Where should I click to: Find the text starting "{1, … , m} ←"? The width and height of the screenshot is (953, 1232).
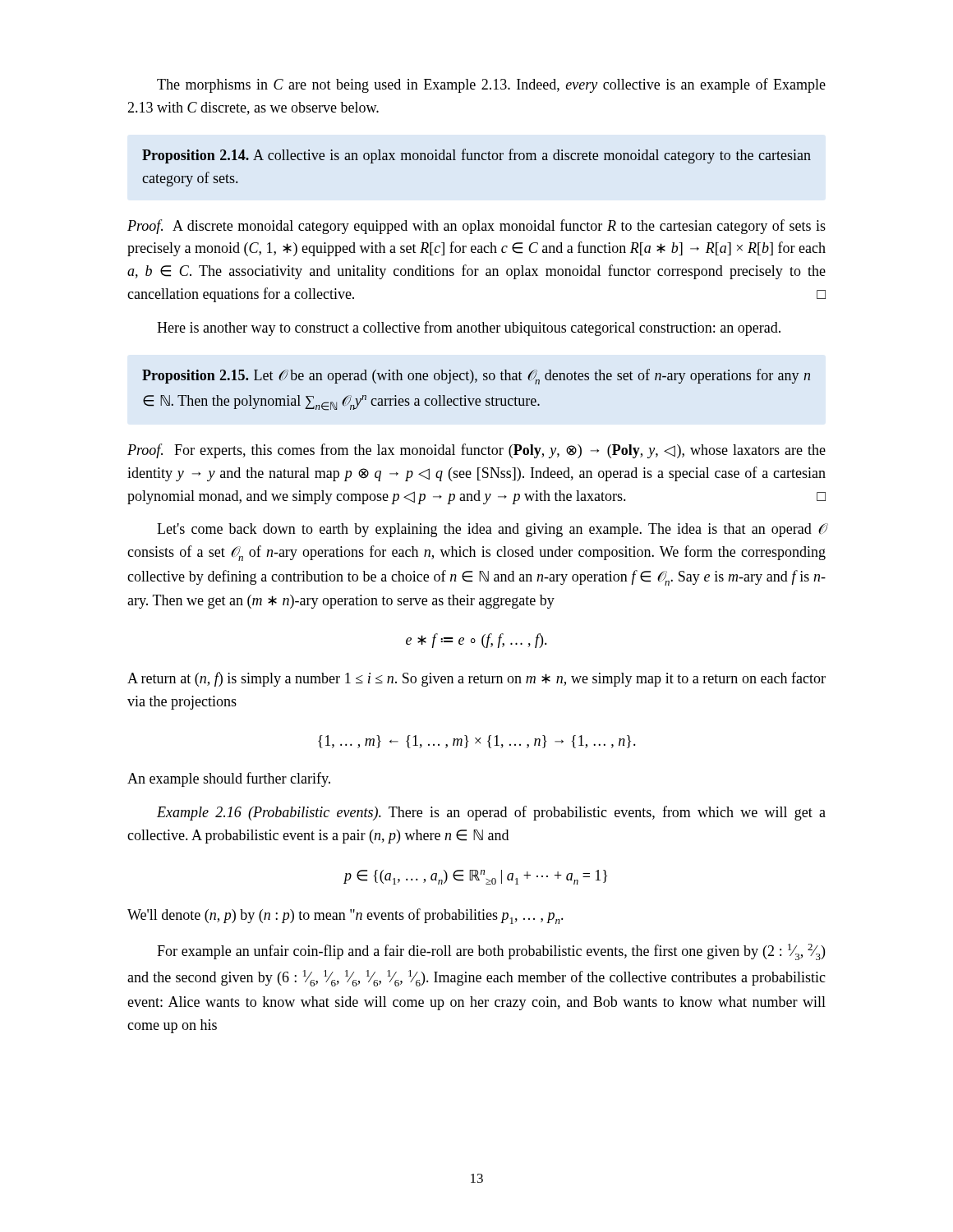coord(476,741)
